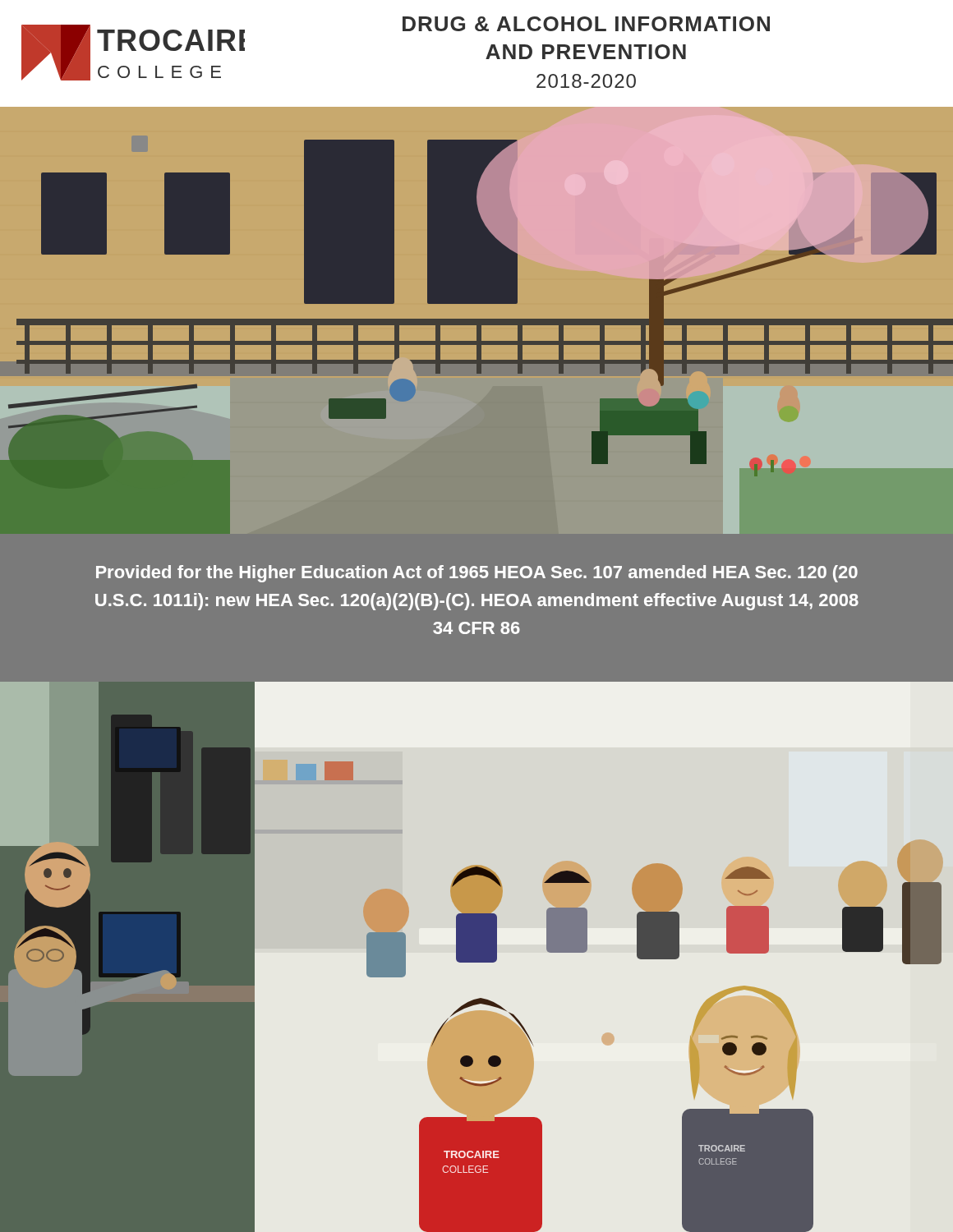The height and width of the screenshot is (1232, 953).
Task: Select the title
Action: [x=587, y=53]
